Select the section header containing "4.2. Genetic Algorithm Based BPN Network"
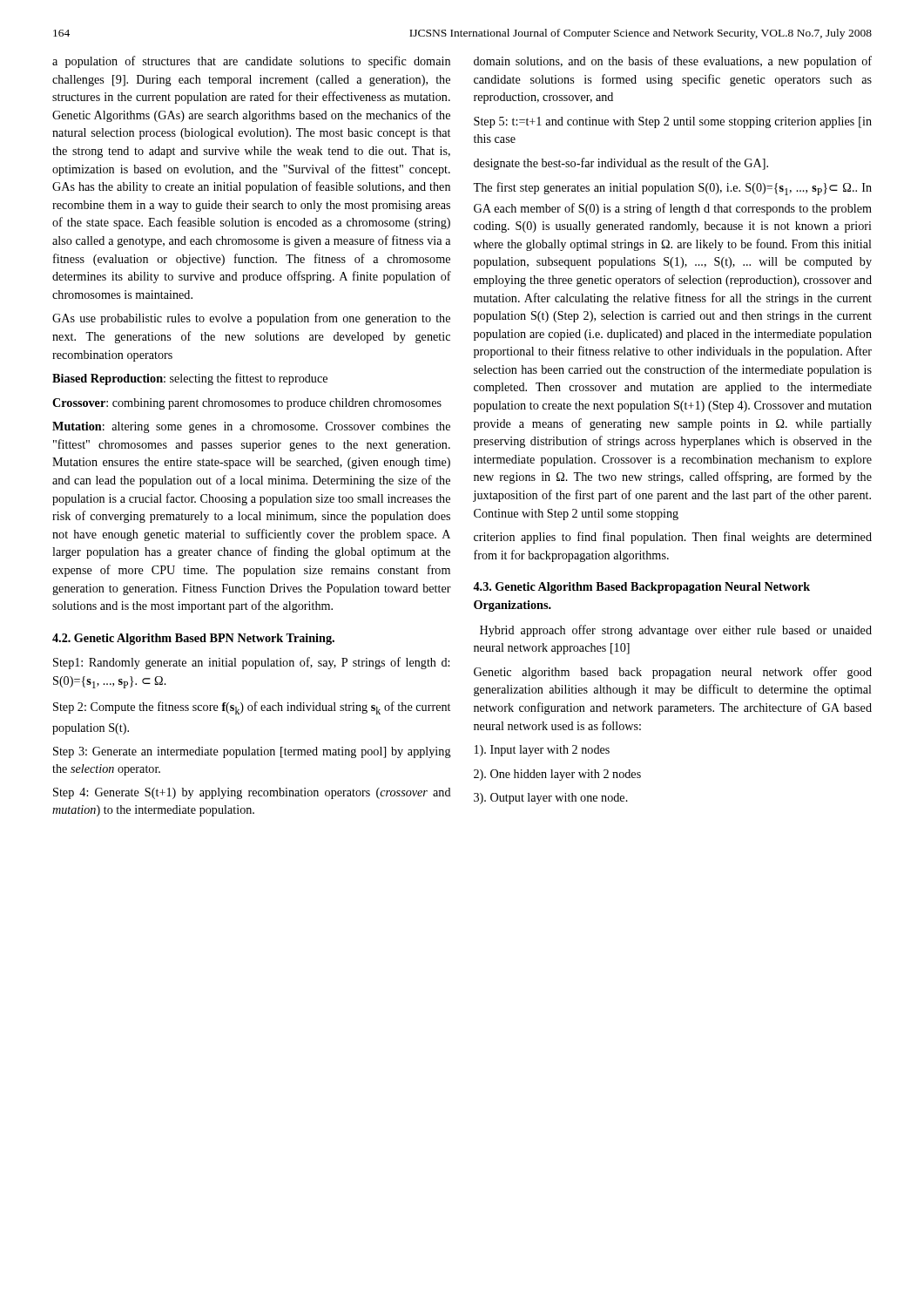 pos(251,638)
